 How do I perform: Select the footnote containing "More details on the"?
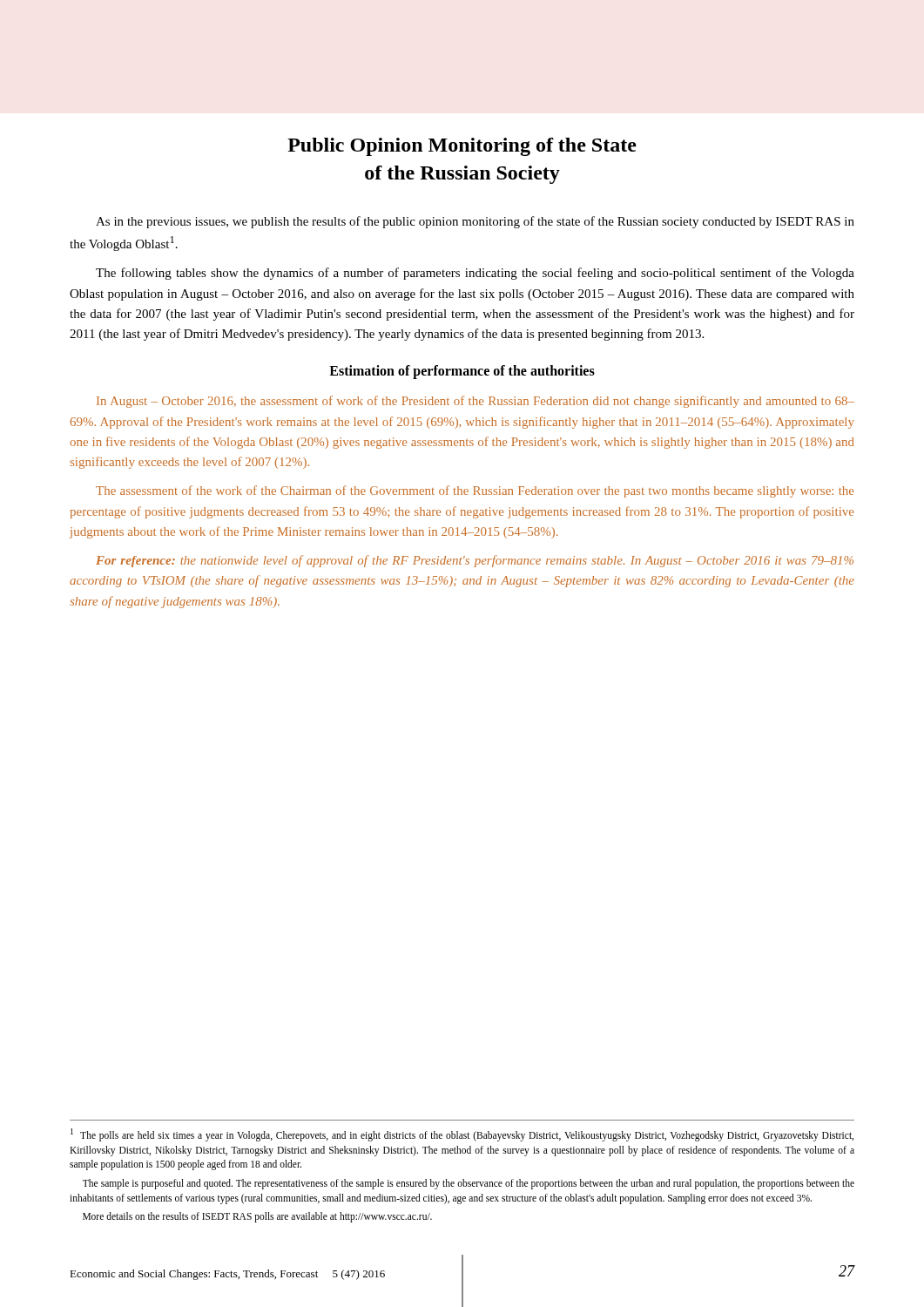pyautogui.click(x=251, y=1217)
